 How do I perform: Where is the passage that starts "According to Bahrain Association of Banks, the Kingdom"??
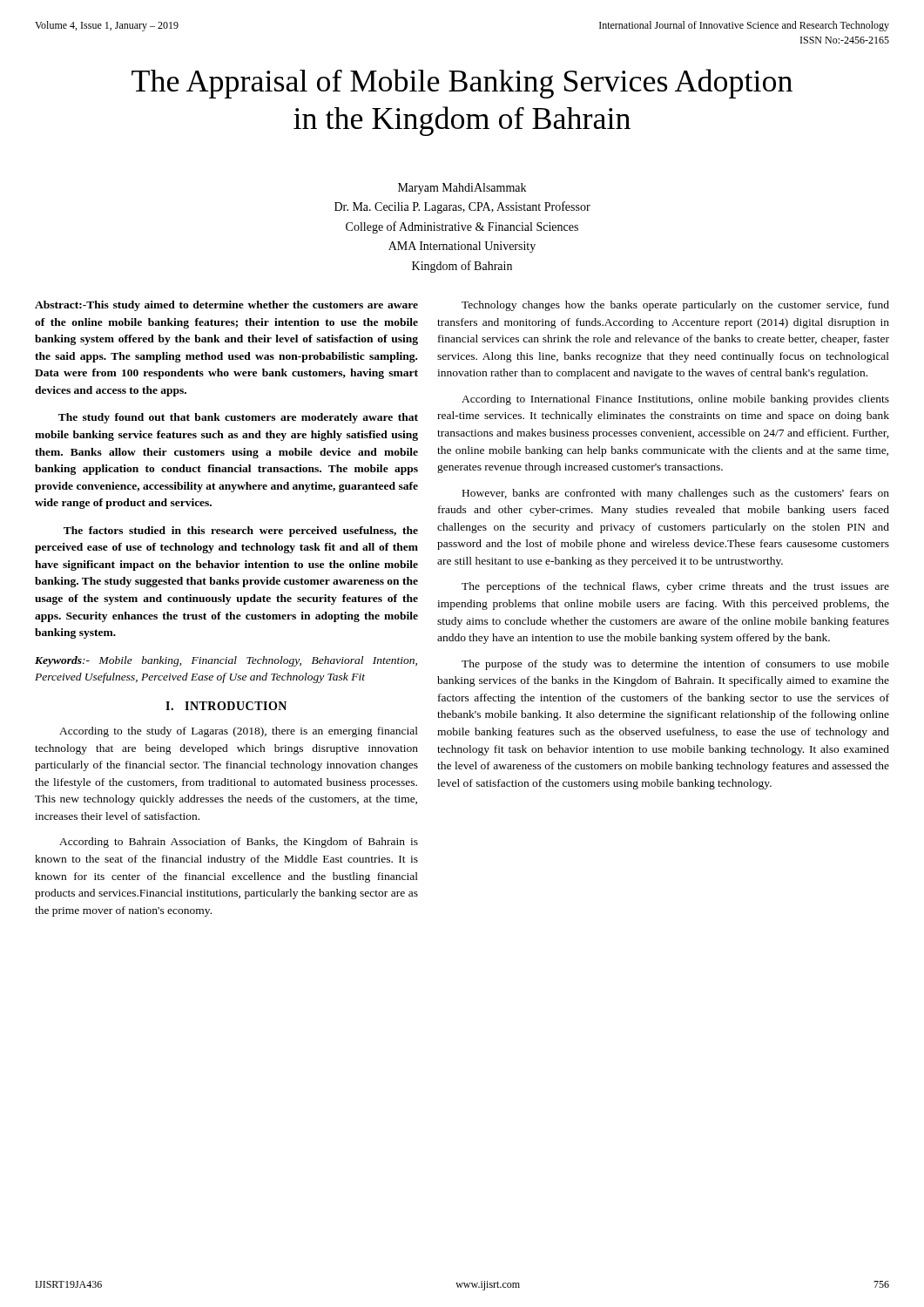tap(226, 876)
